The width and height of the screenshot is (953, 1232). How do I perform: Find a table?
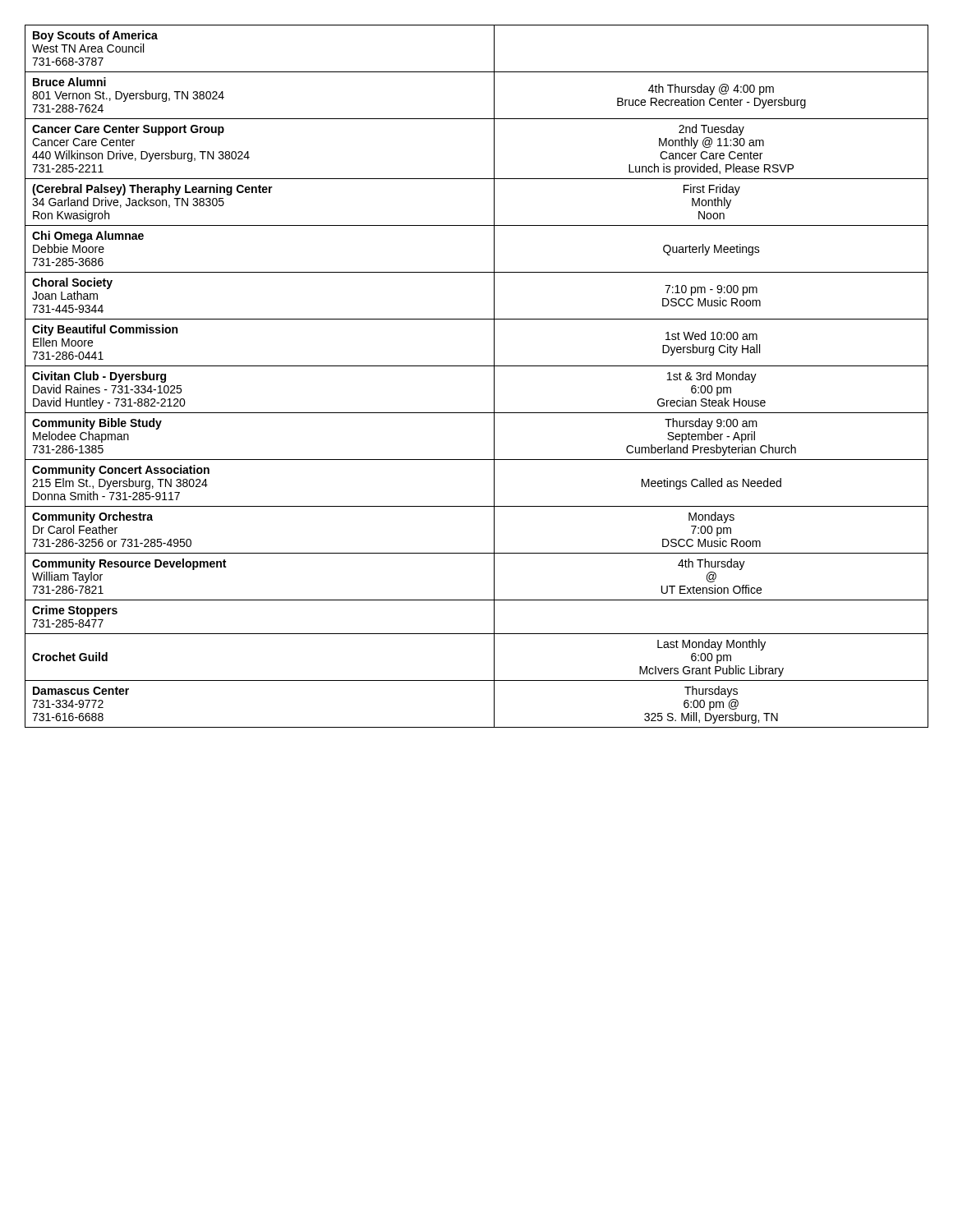476,376
